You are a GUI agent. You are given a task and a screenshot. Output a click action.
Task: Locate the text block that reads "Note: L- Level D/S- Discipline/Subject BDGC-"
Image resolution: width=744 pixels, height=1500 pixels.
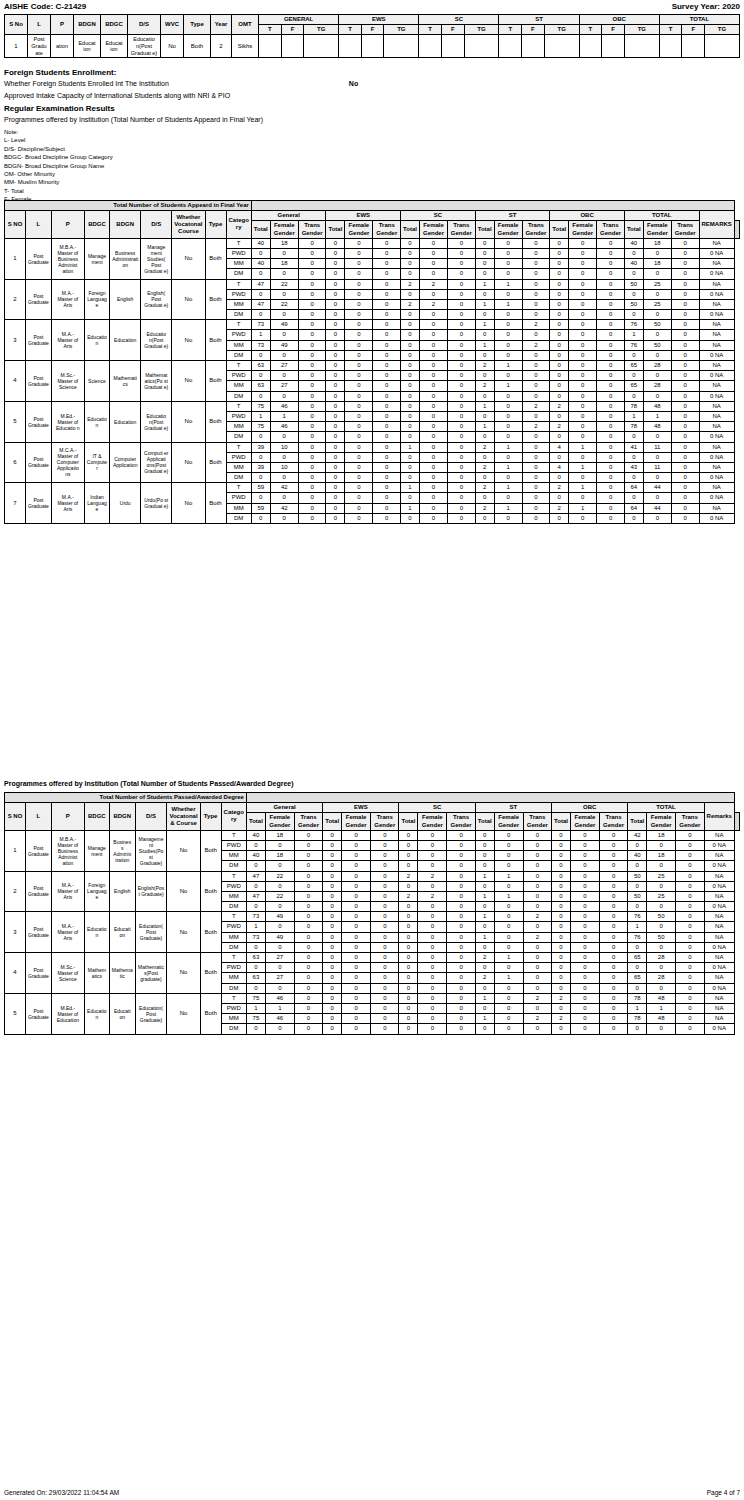58,170
